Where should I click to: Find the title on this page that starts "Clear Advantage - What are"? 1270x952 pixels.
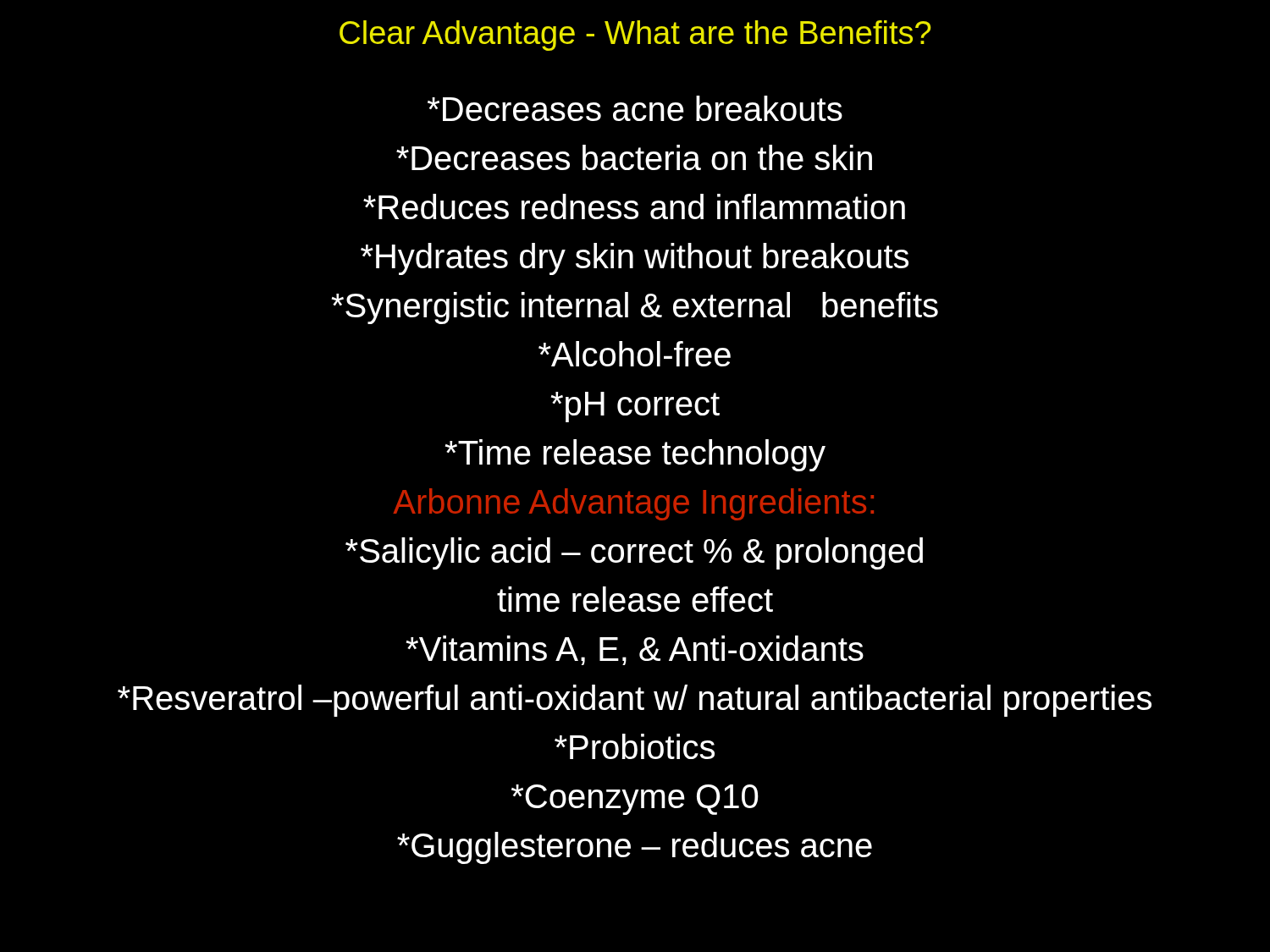pyautogui.click(x=635, y=33)
